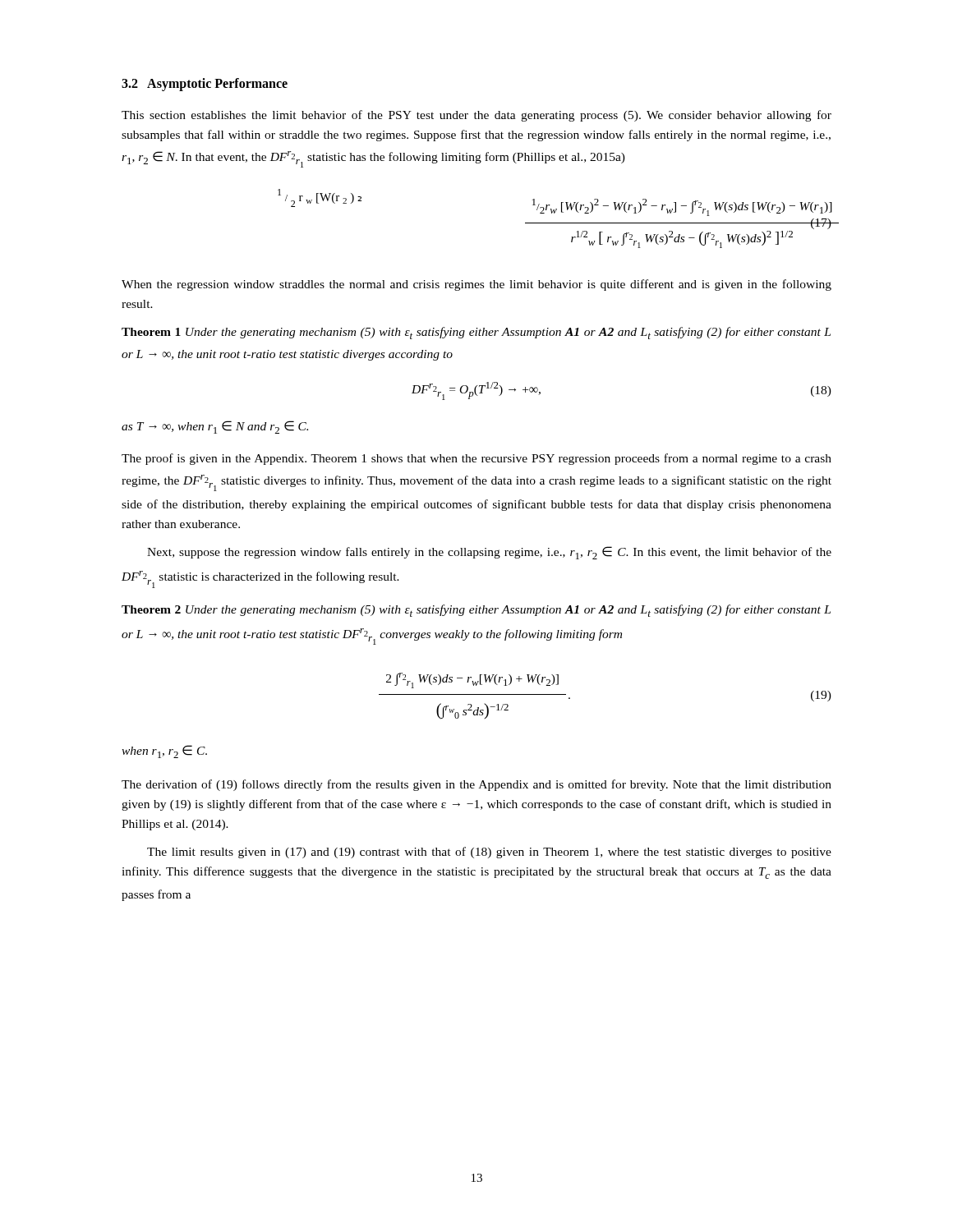Screen dimensions: 1232x953
Task: Click the formula that begins "2 ∫r2r1 W(s)ds"
Action: pos(472,680)
